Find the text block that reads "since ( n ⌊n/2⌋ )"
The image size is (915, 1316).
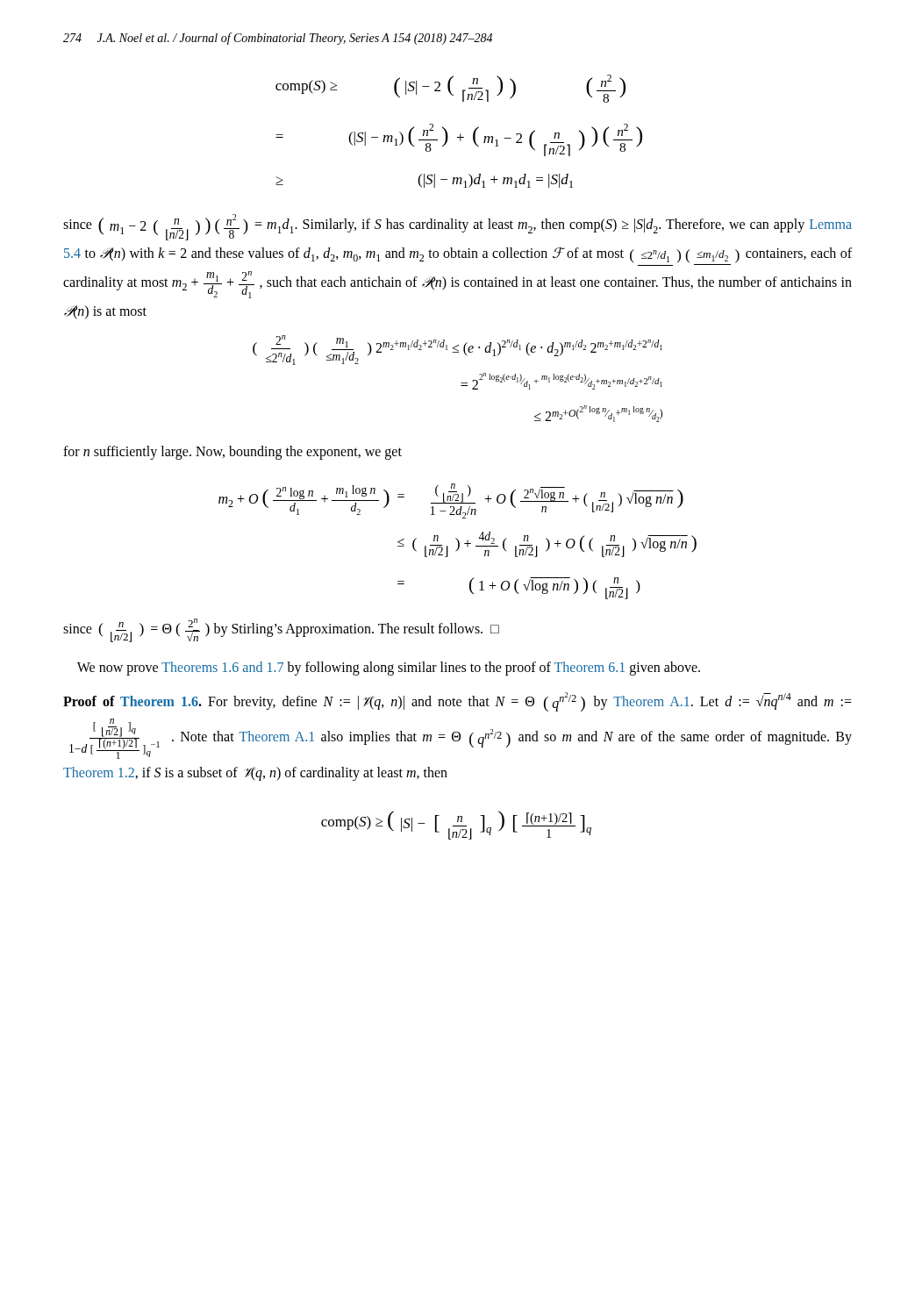click(281, 630)
